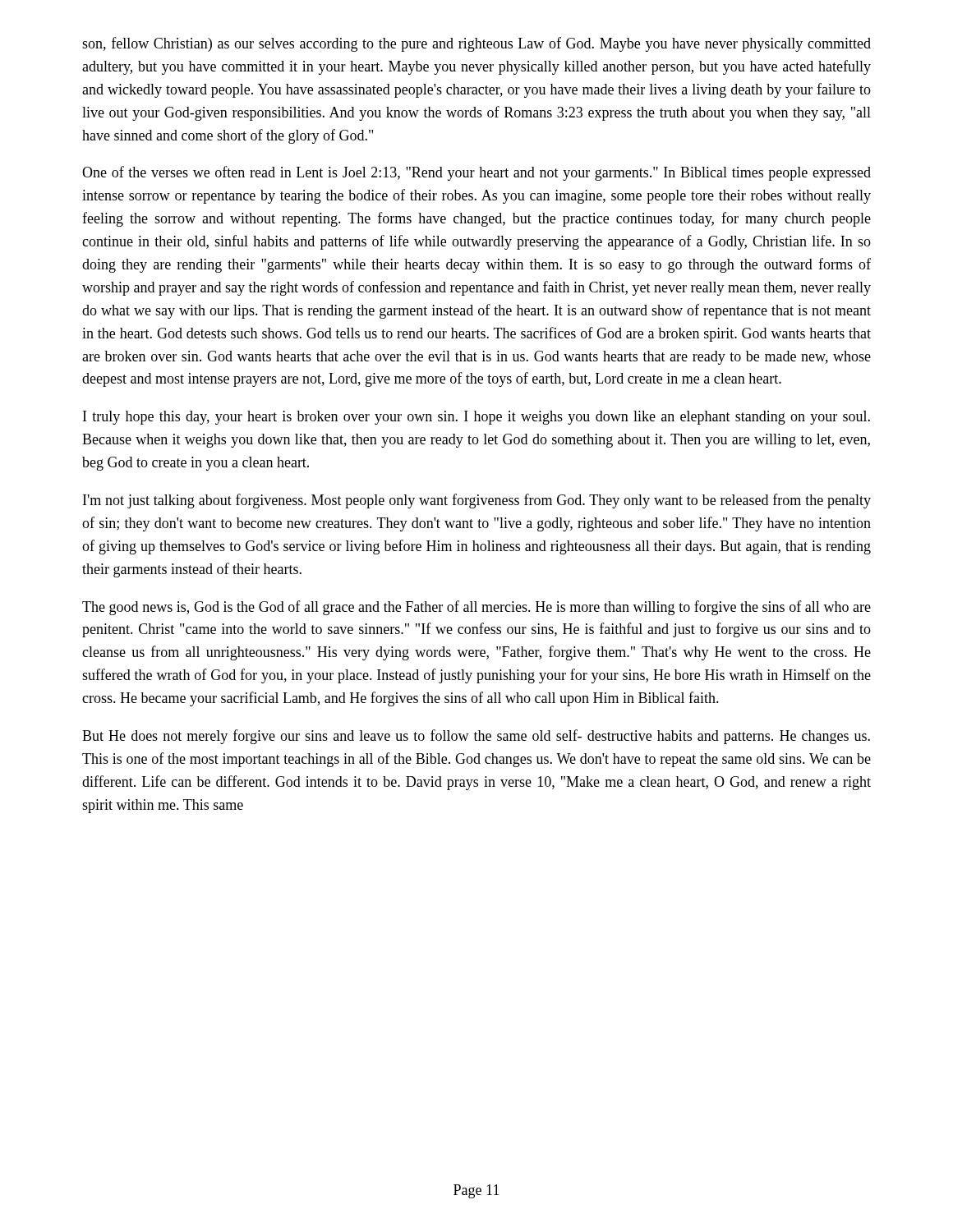Find the text block that says "I truly hope this day, your heart"
Screen dimensions: 1232x953
(476, 440)
